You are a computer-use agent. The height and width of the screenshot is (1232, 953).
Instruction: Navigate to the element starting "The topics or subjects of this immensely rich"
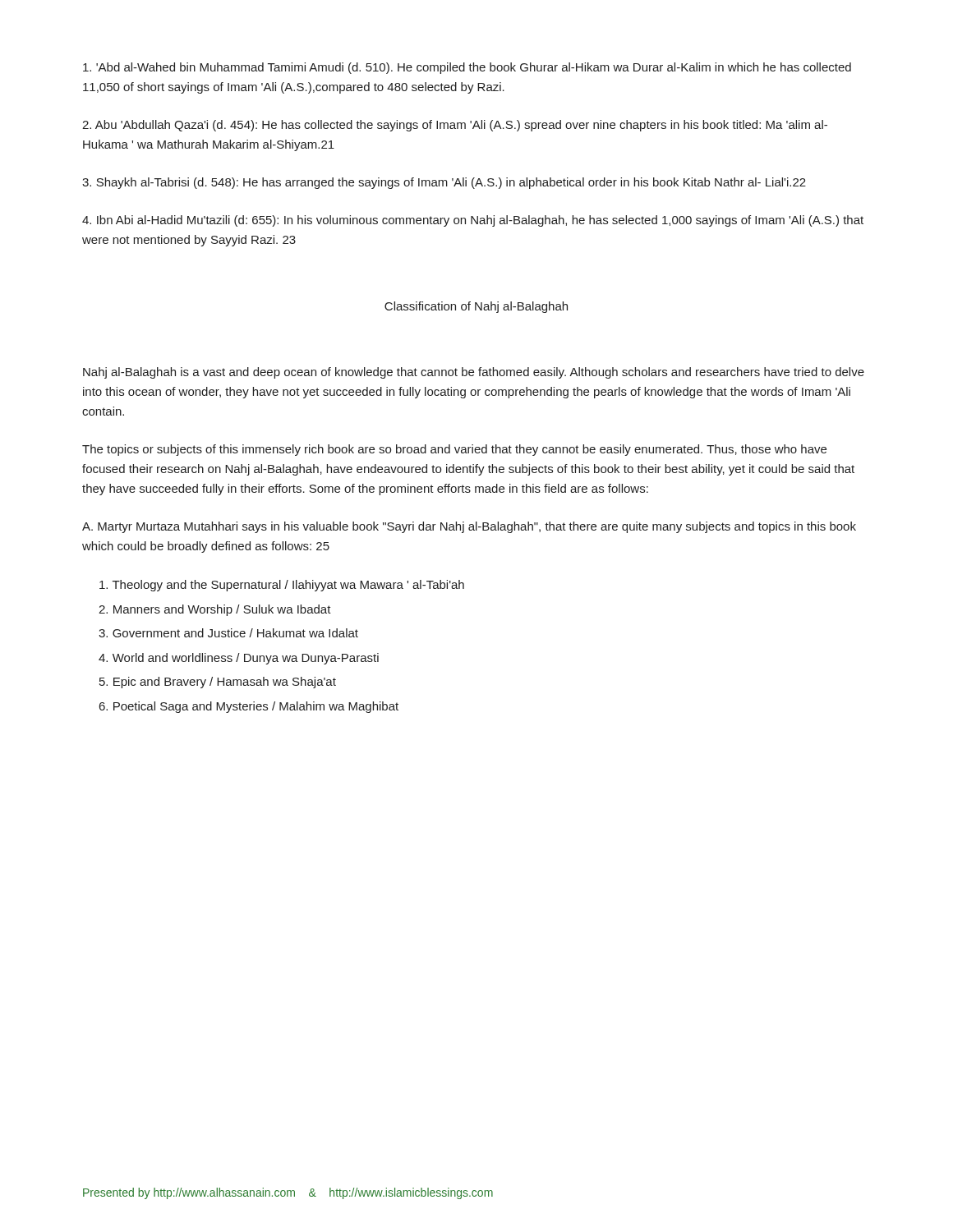468,469
